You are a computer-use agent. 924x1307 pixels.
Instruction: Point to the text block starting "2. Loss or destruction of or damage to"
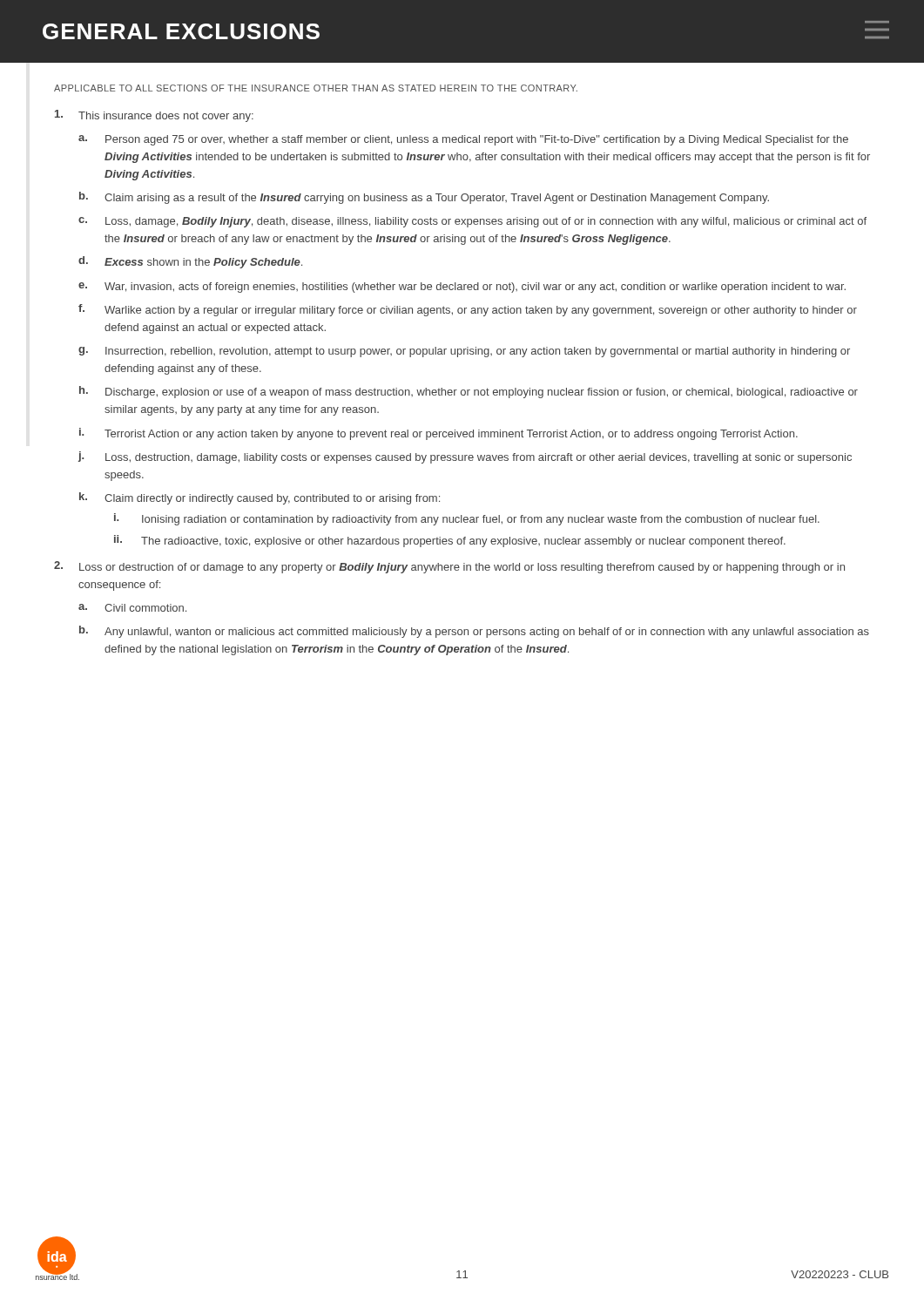468,576
